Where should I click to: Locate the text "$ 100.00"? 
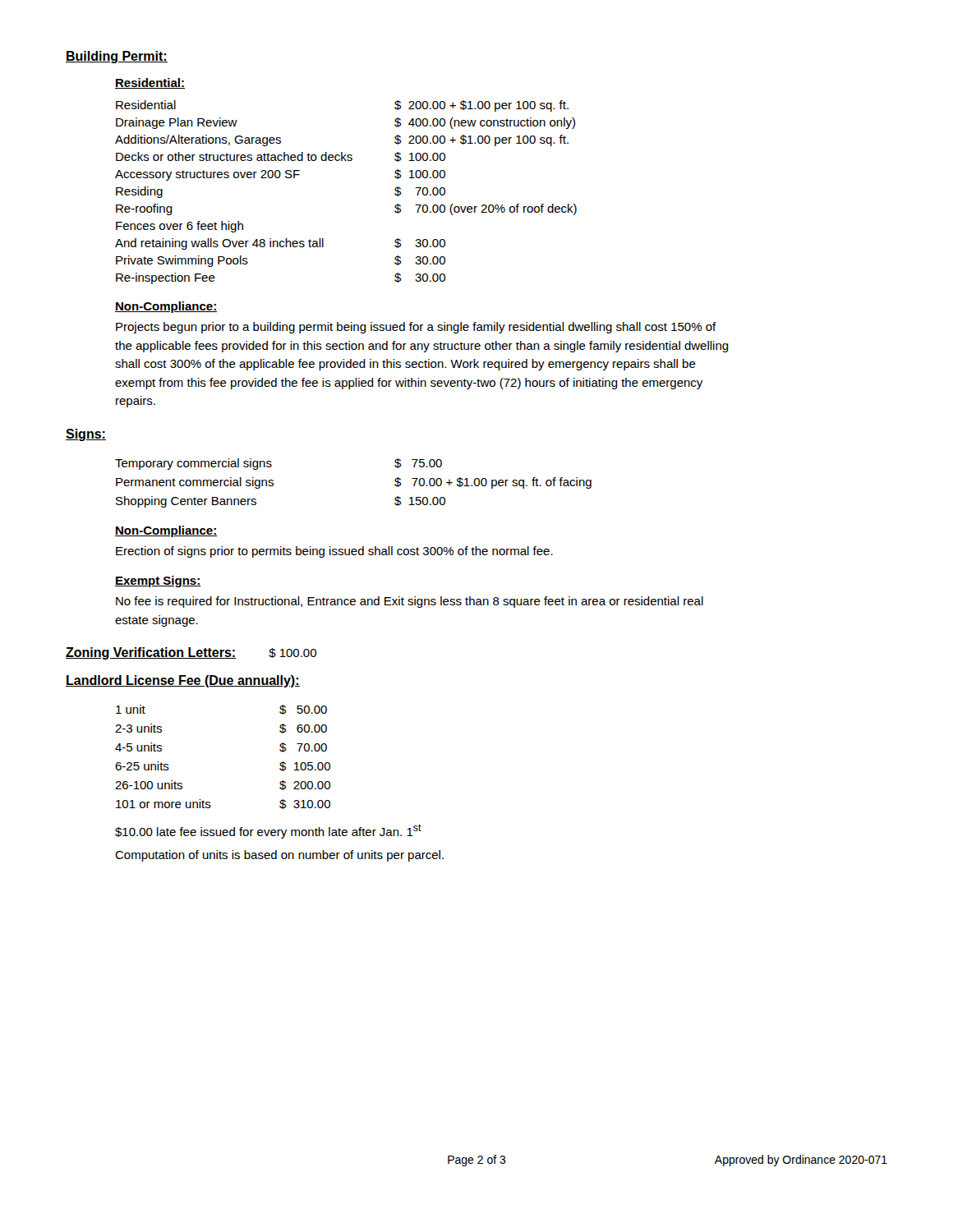coord(293,653)
